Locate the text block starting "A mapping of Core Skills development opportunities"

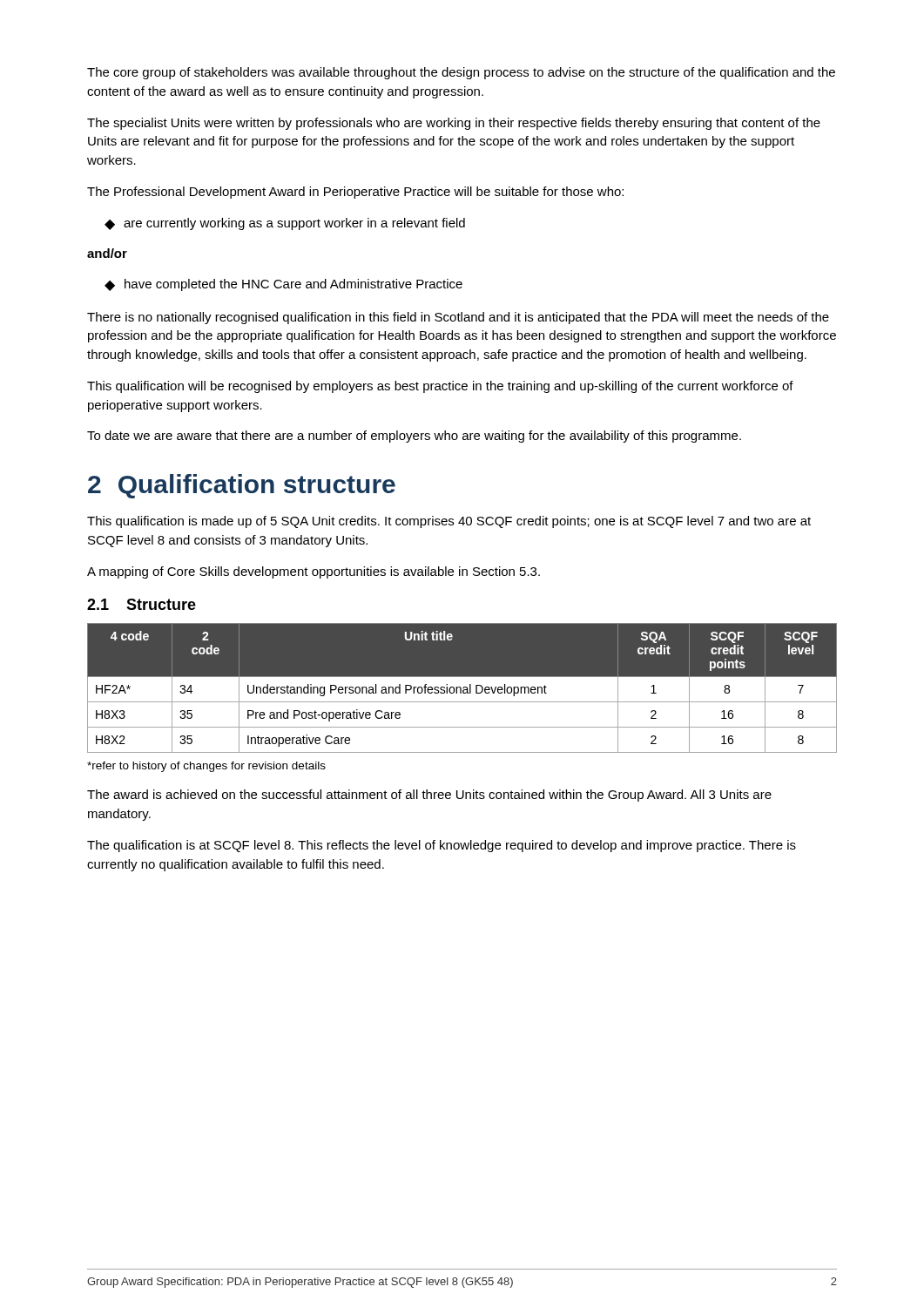point(314,571)
